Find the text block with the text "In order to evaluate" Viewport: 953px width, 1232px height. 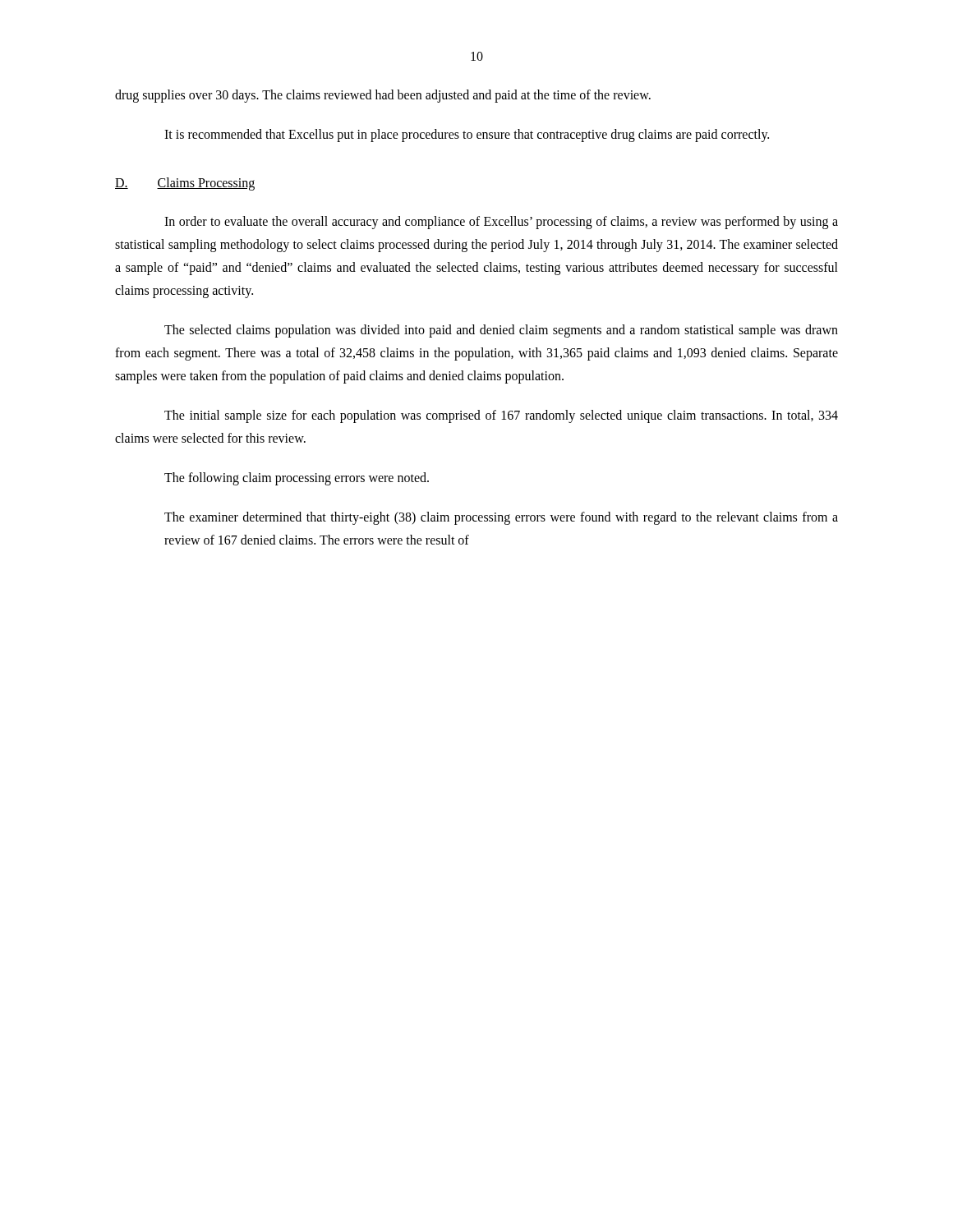tap(476, 256)
